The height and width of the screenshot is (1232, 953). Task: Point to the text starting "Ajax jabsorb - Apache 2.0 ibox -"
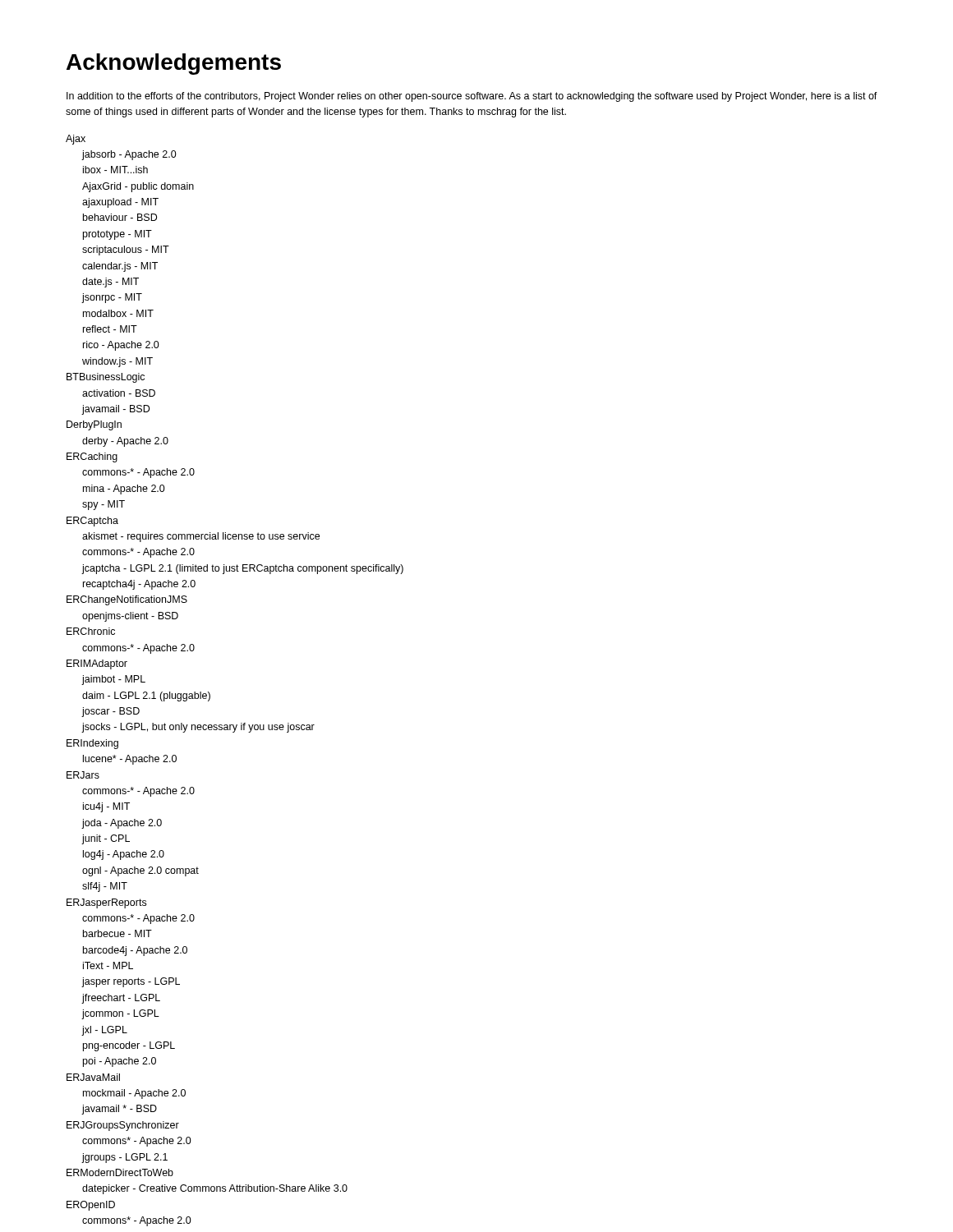(130, 250)
